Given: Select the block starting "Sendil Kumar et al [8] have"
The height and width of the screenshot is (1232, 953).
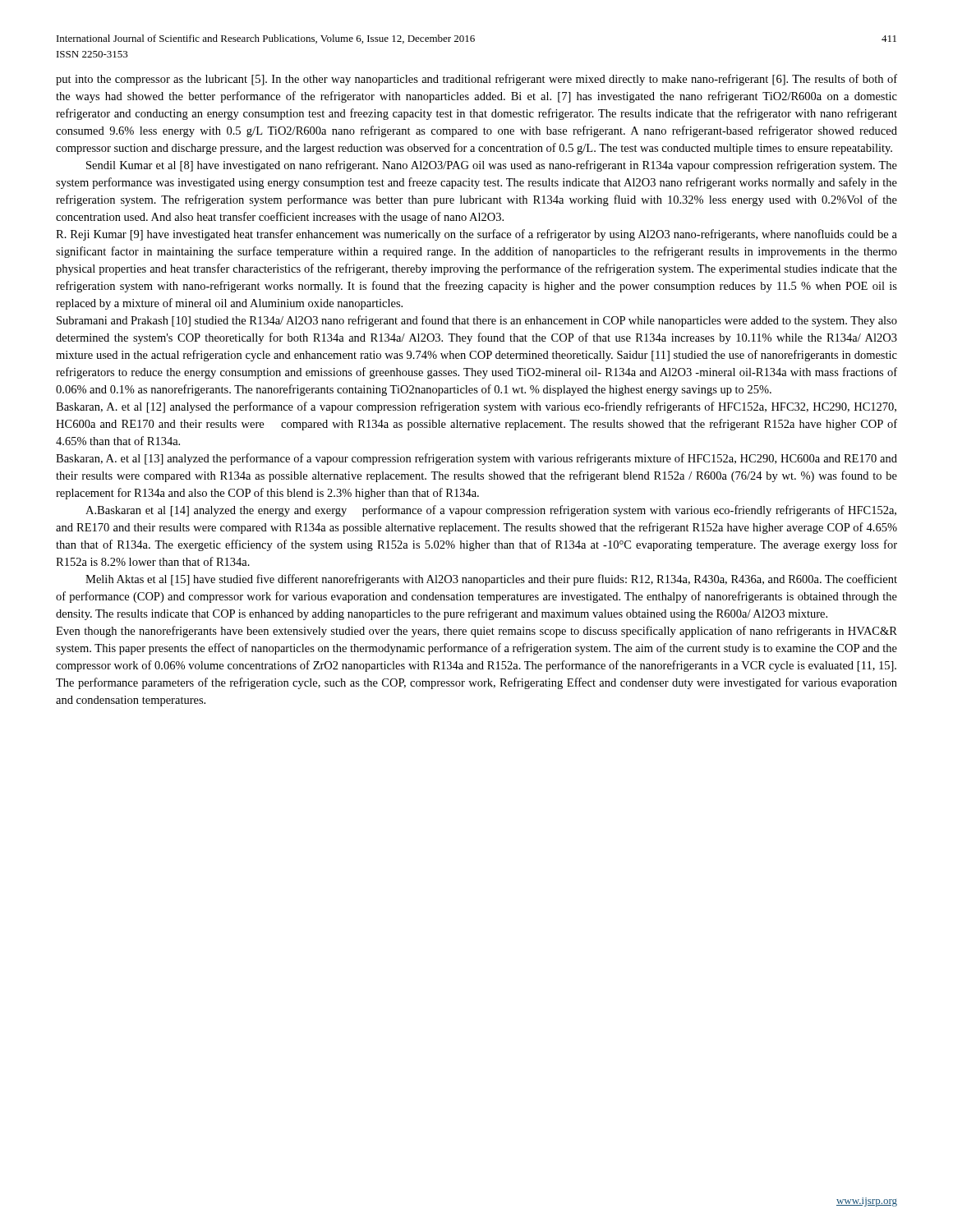Looking at the screenshot, I should pos(476,191).
